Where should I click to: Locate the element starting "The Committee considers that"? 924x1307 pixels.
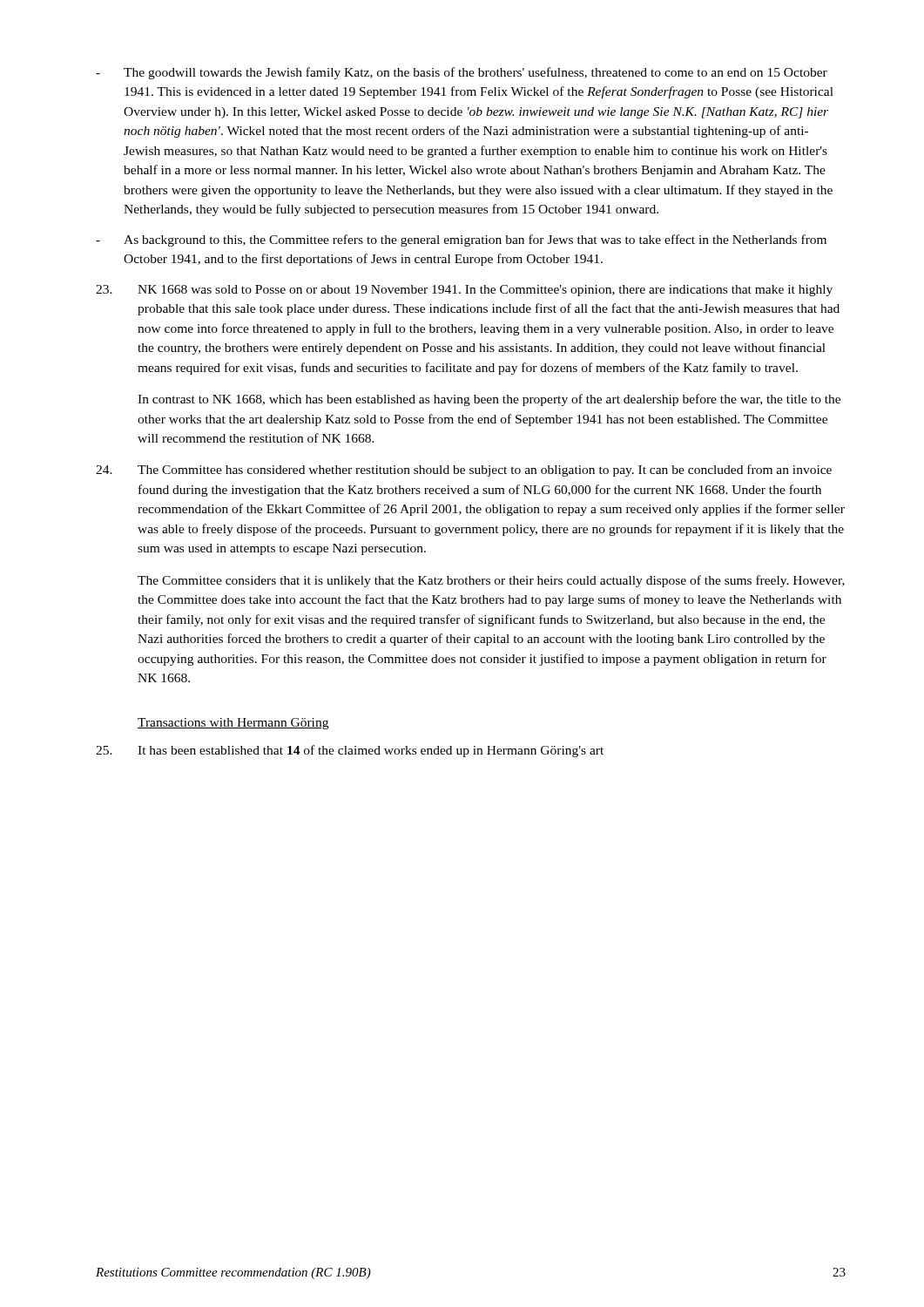[491, 629]
